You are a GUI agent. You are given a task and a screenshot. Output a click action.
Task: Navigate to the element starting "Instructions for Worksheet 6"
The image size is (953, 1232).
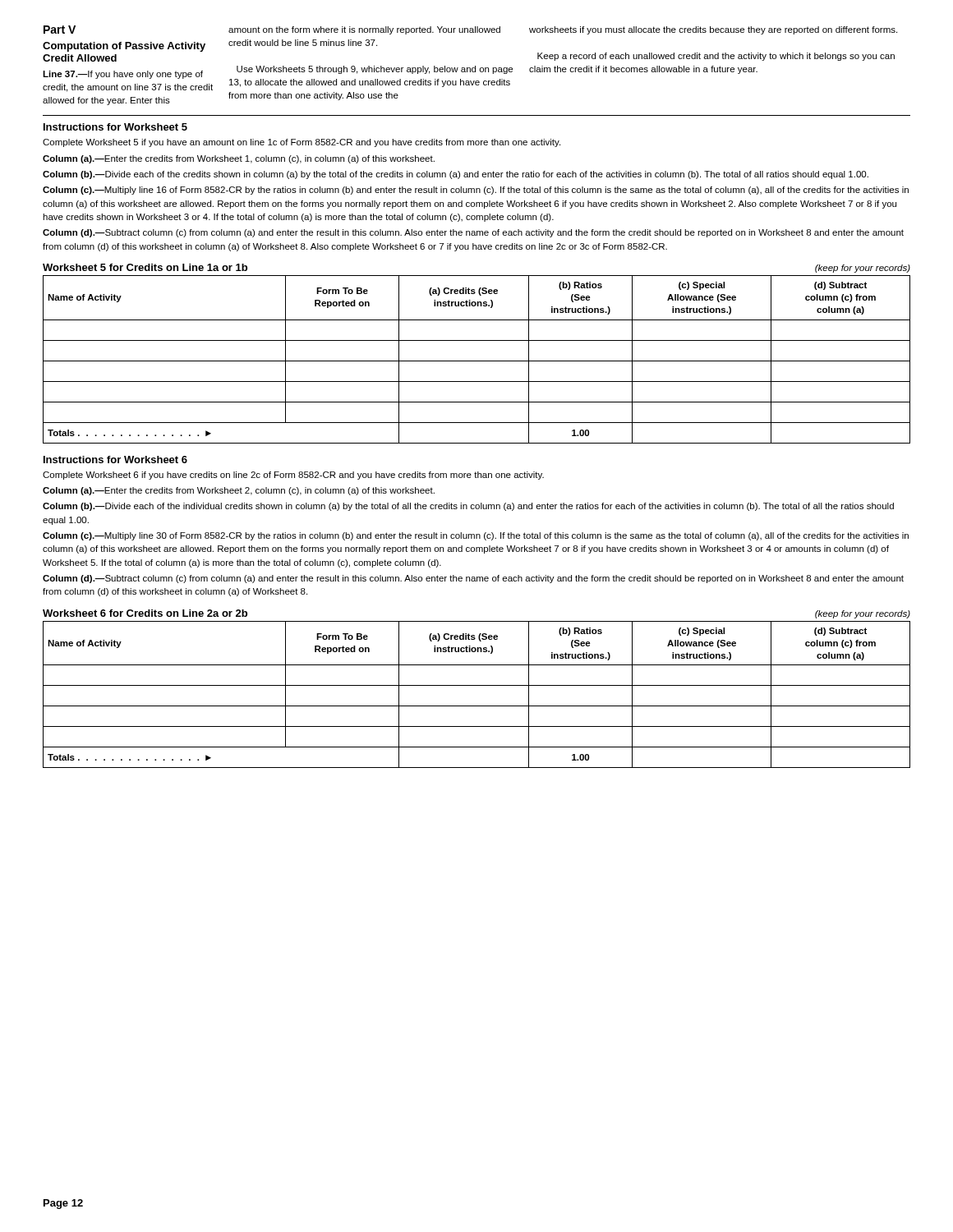pos(115,459)
